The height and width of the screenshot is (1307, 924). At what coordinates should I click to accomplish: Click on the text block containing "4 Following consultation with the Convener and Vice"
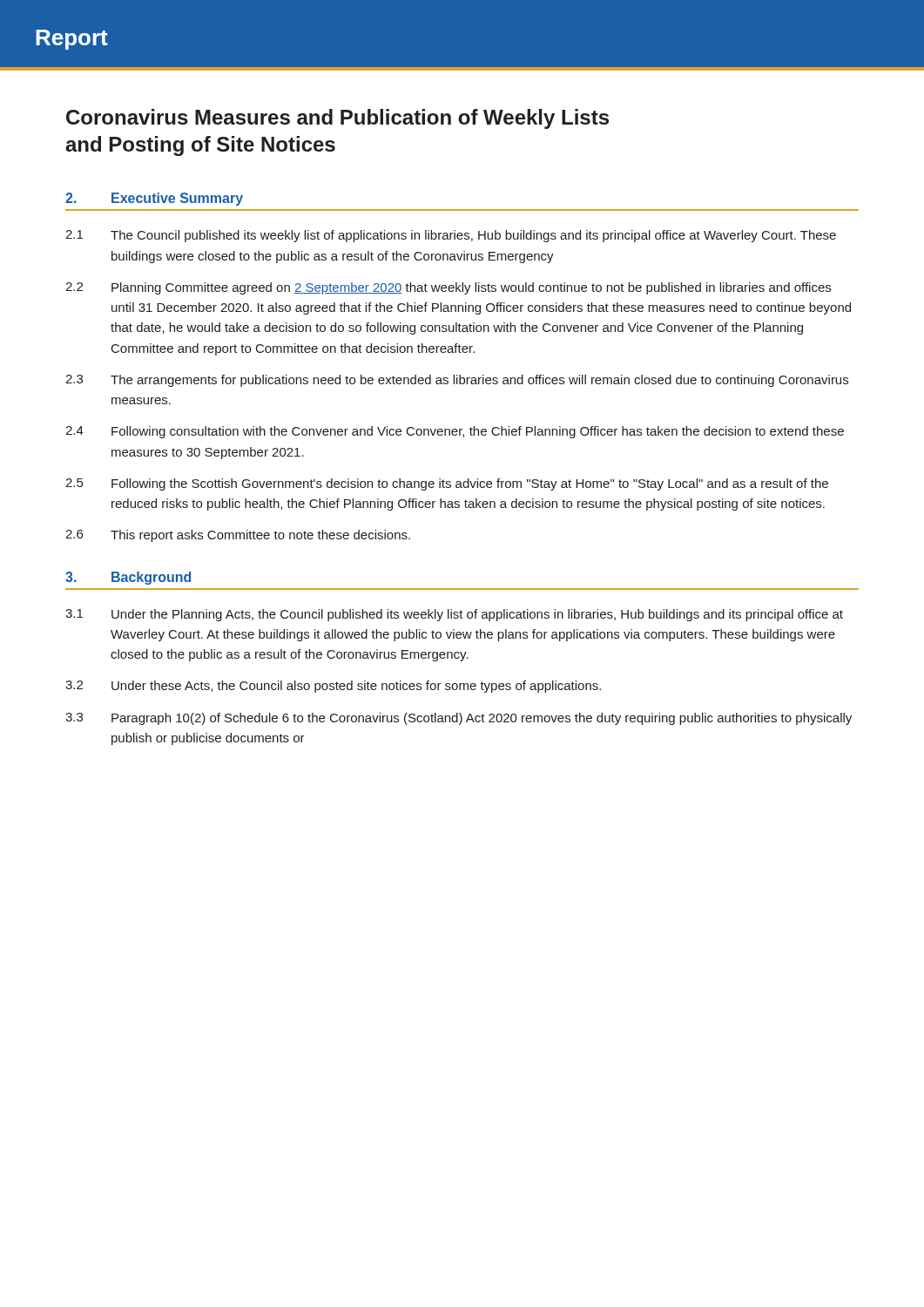[462, 441]
